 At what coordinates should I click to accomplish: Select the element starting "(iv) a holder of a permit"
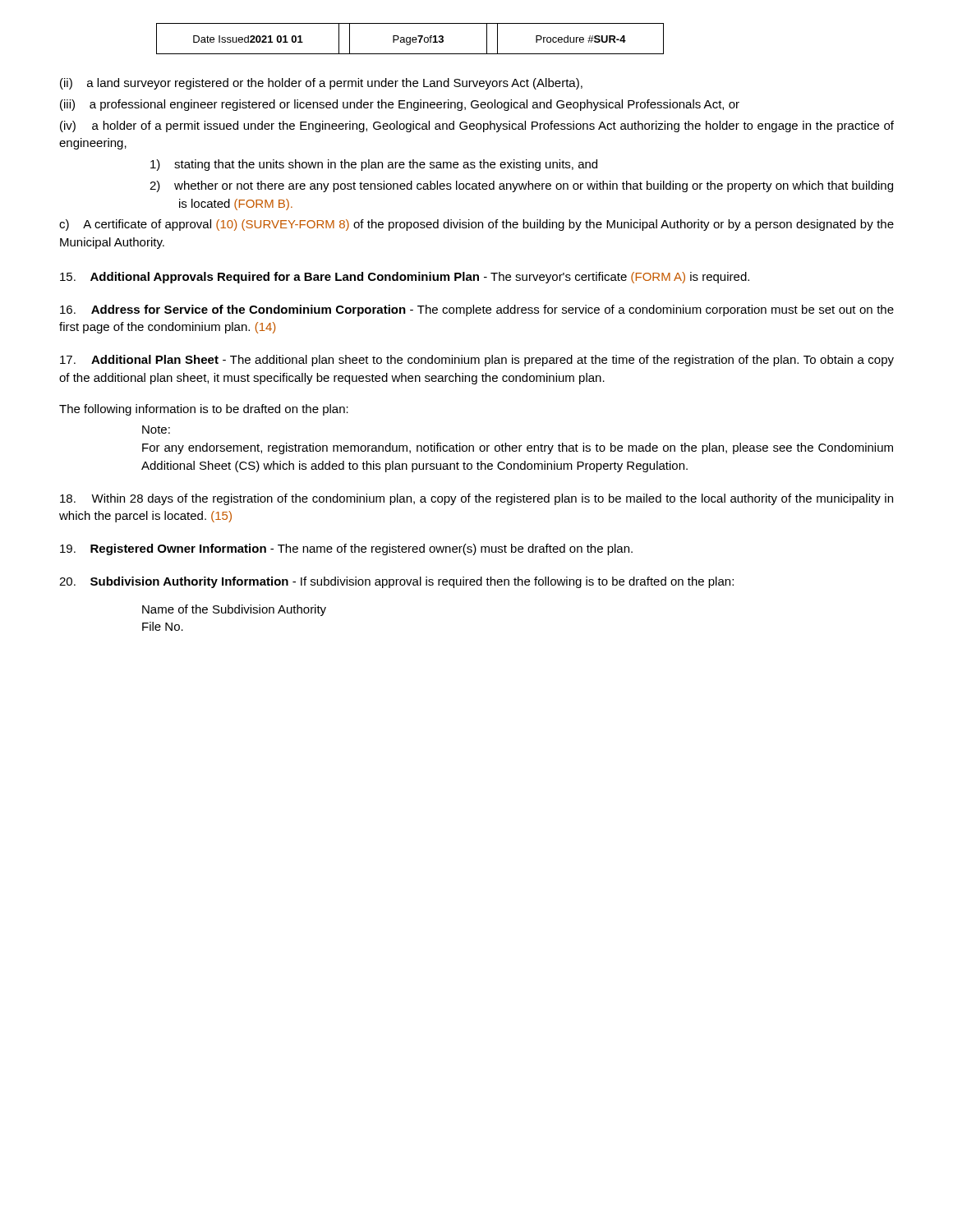tap(476, 134)
